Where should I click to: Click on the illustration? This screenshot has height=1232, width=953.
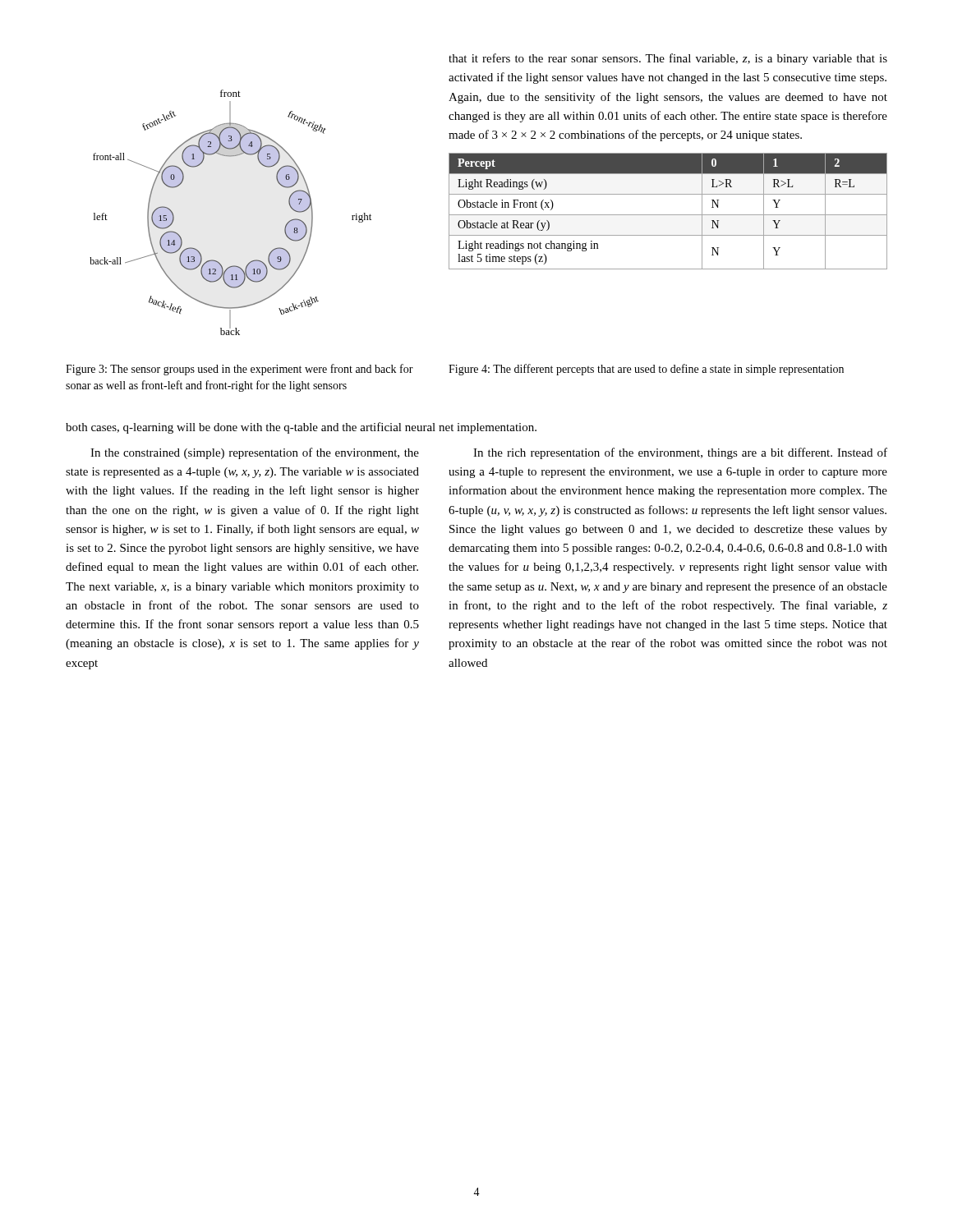point(242,197)
